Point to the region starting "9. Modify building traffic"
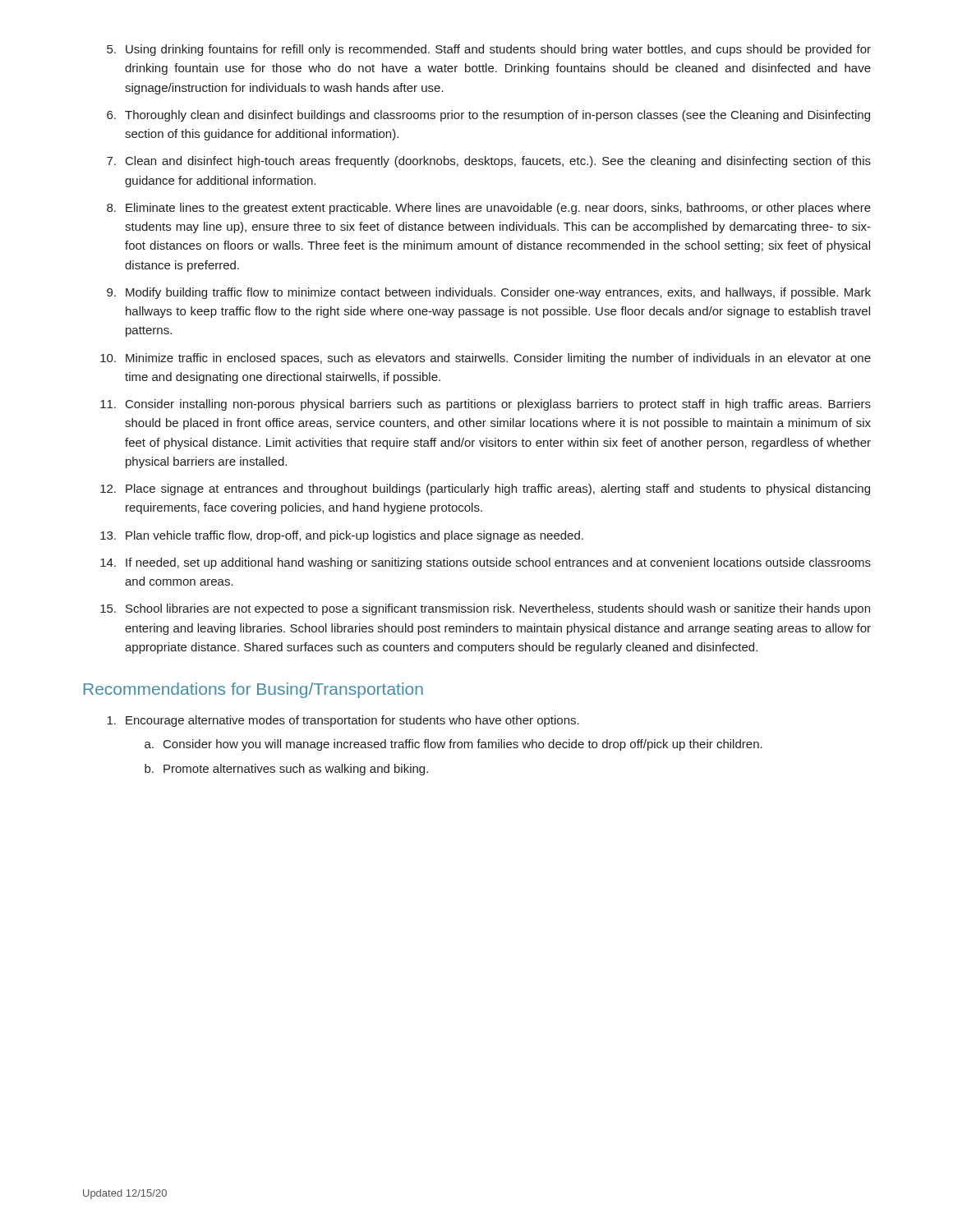 (476, 311)
